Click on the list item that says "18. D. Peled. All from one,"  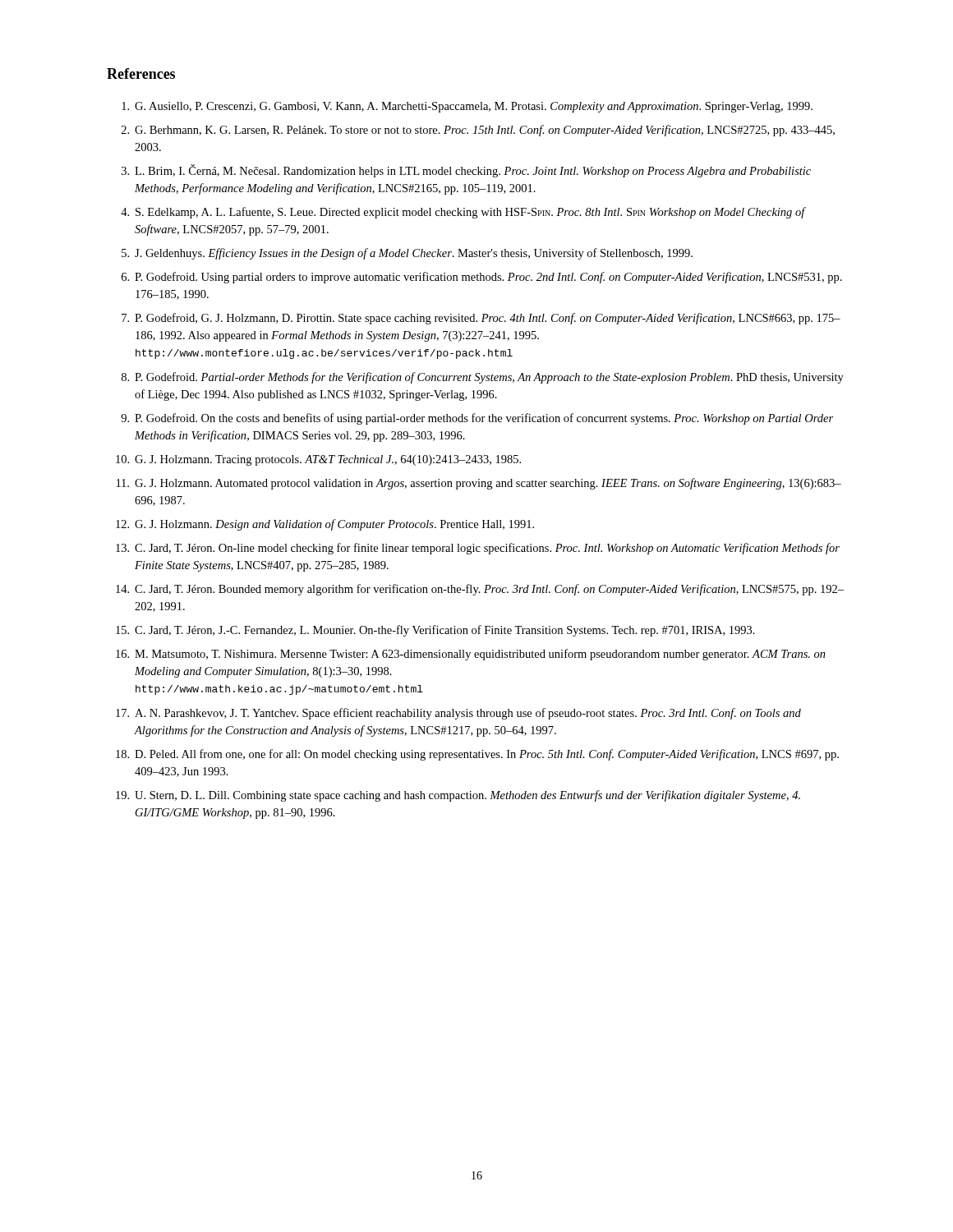(476, 763)
